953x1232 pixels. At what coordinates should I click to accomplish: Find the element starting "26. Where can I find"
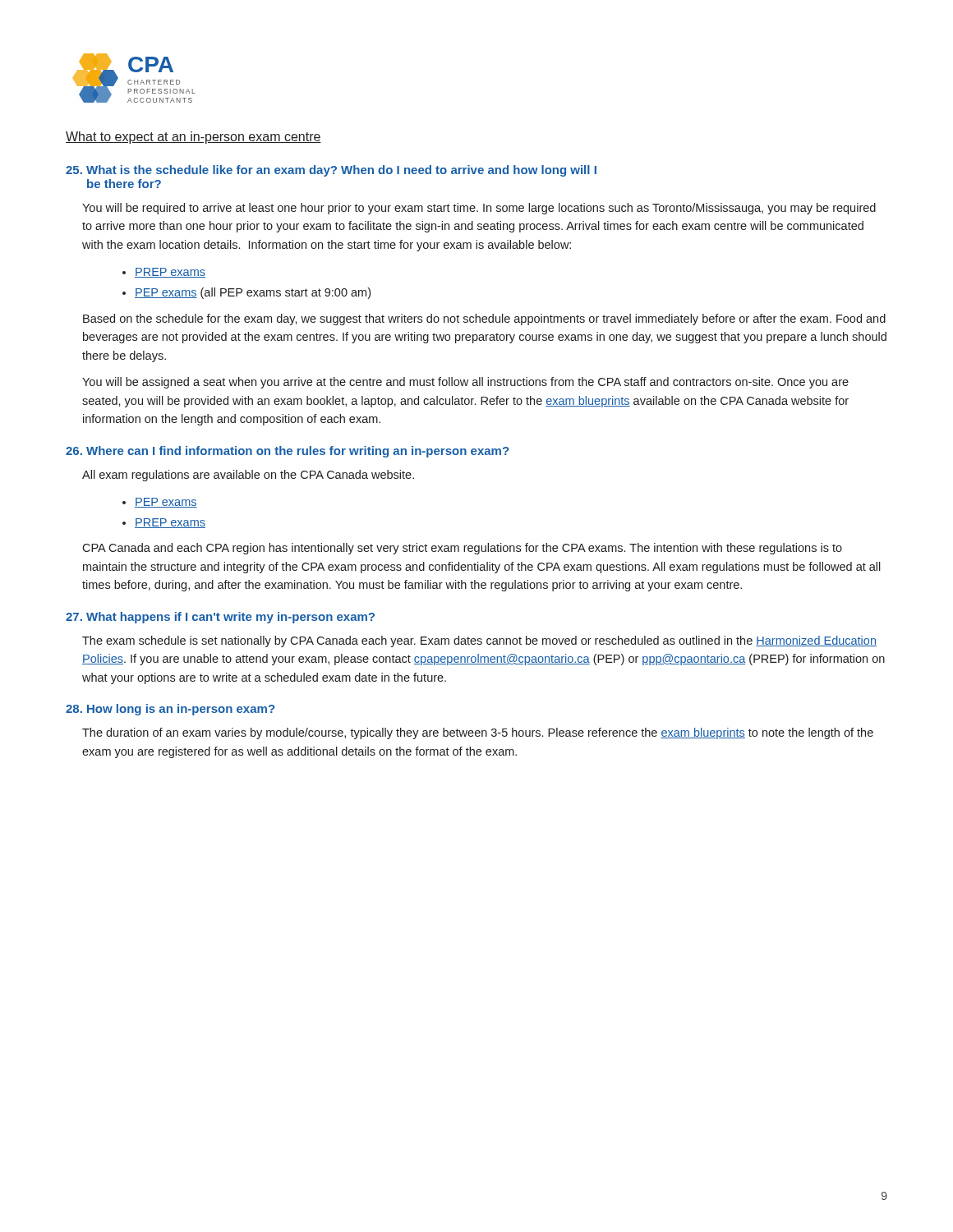pyautogui.click(x=288, y=450)
